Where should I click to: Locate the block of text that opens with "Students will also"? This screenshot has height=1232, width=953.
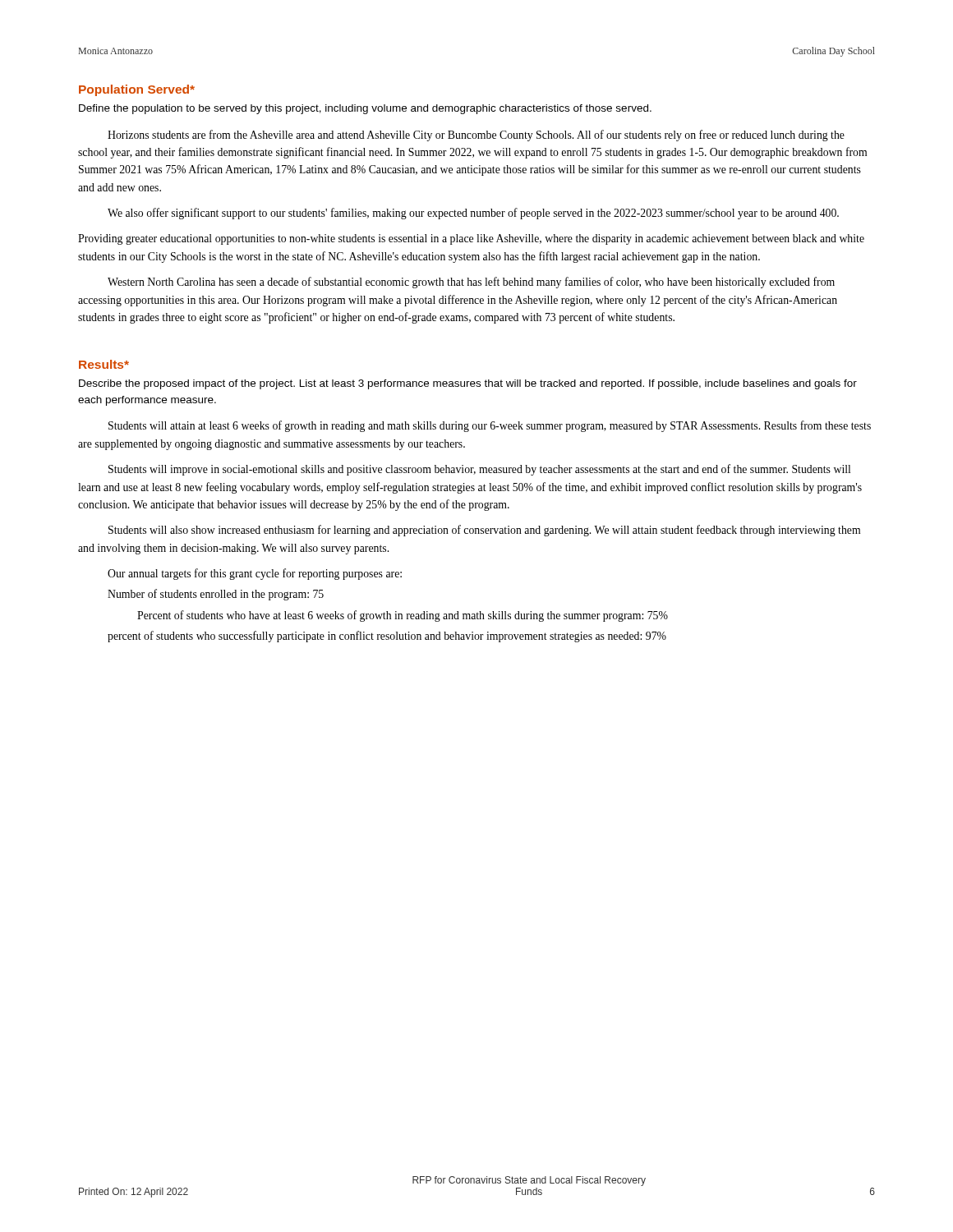pyautogui.click(x=476, y=539)
